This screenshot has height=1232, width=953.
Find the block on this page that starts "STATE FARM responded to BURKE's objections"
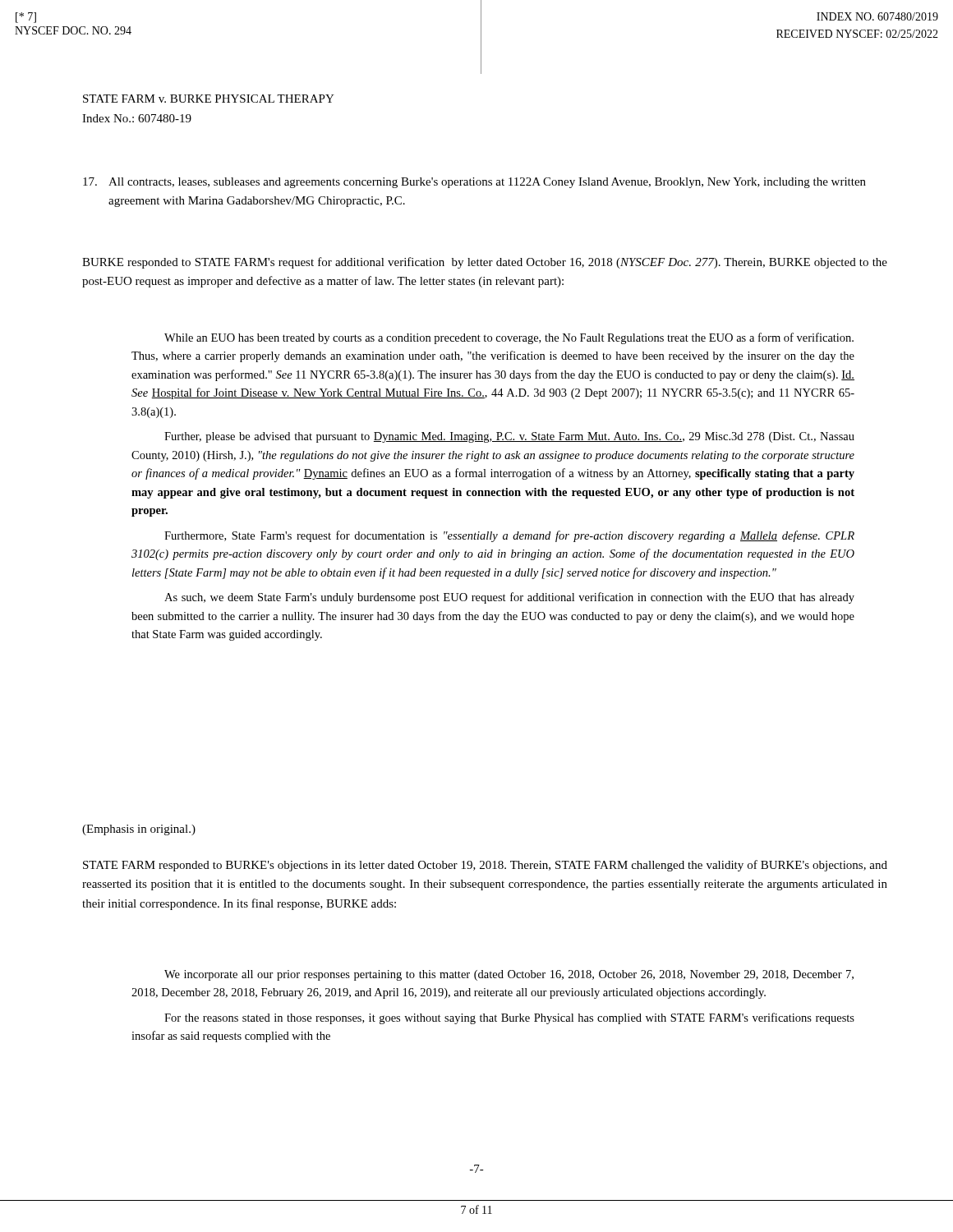pyautogui.click(x=485, y=884)
